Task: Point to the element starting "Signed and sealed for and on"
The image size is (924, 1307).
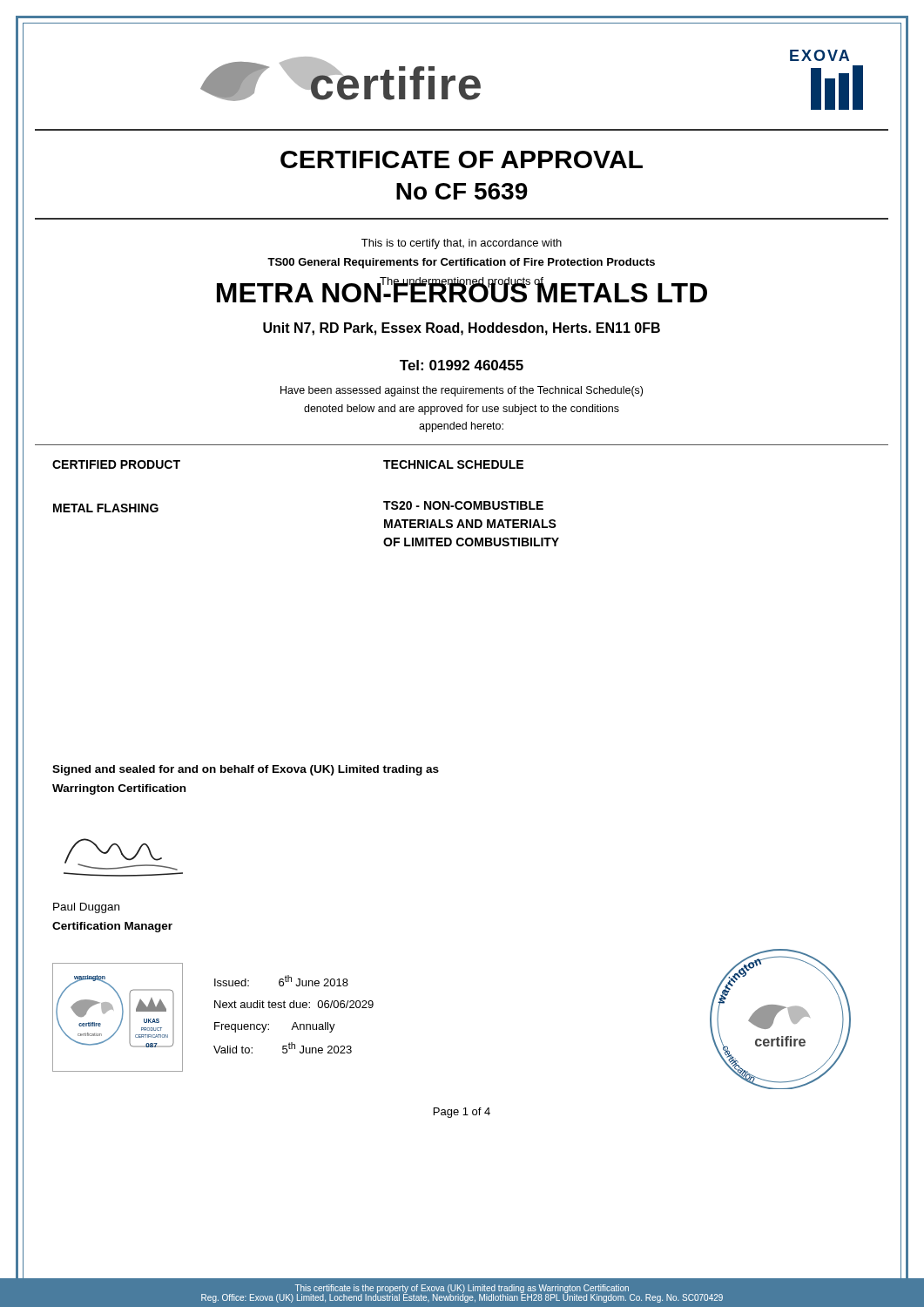Action: 246,778
